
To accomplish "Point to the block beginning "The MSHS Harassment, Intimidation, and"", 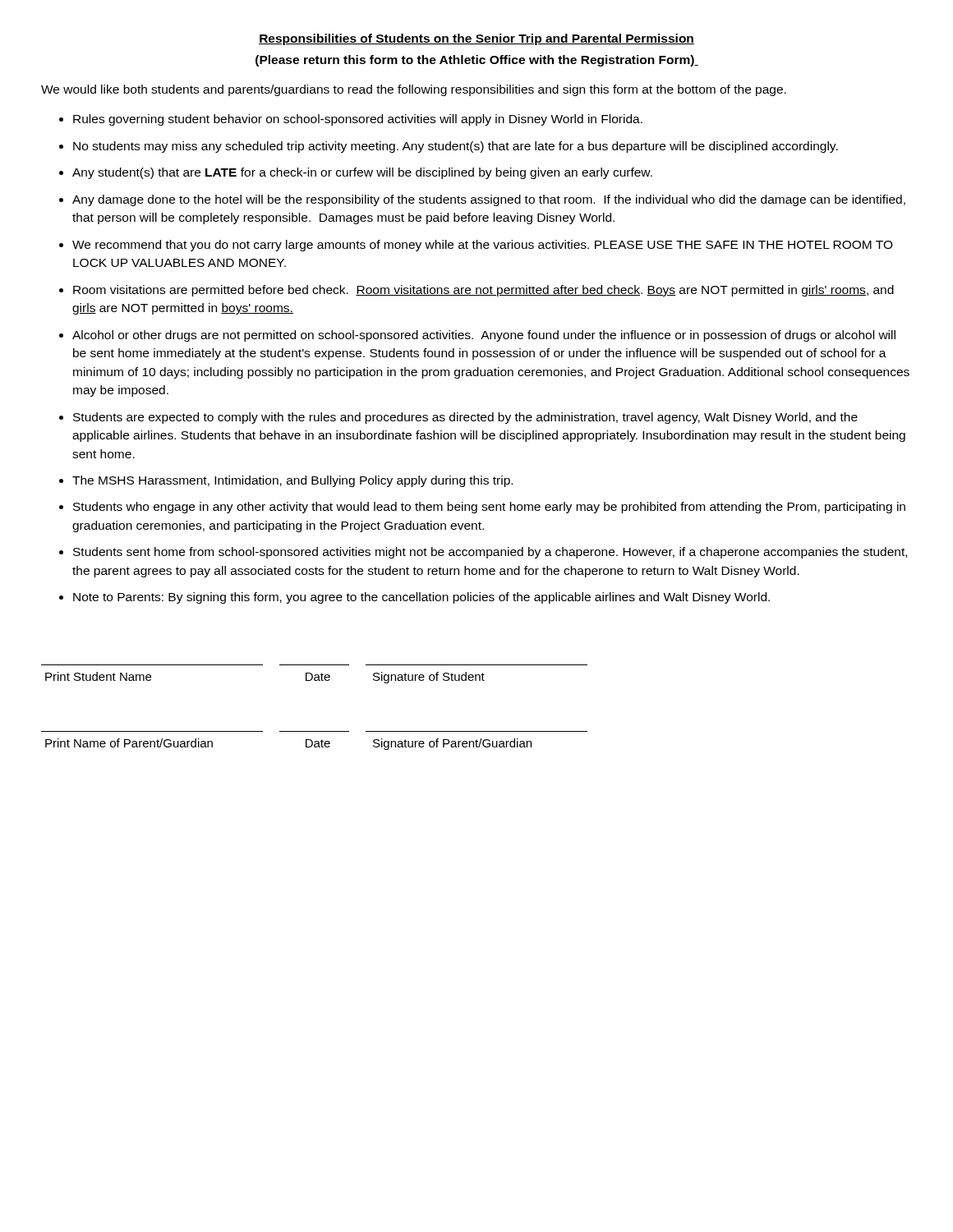I will point(293,480).
